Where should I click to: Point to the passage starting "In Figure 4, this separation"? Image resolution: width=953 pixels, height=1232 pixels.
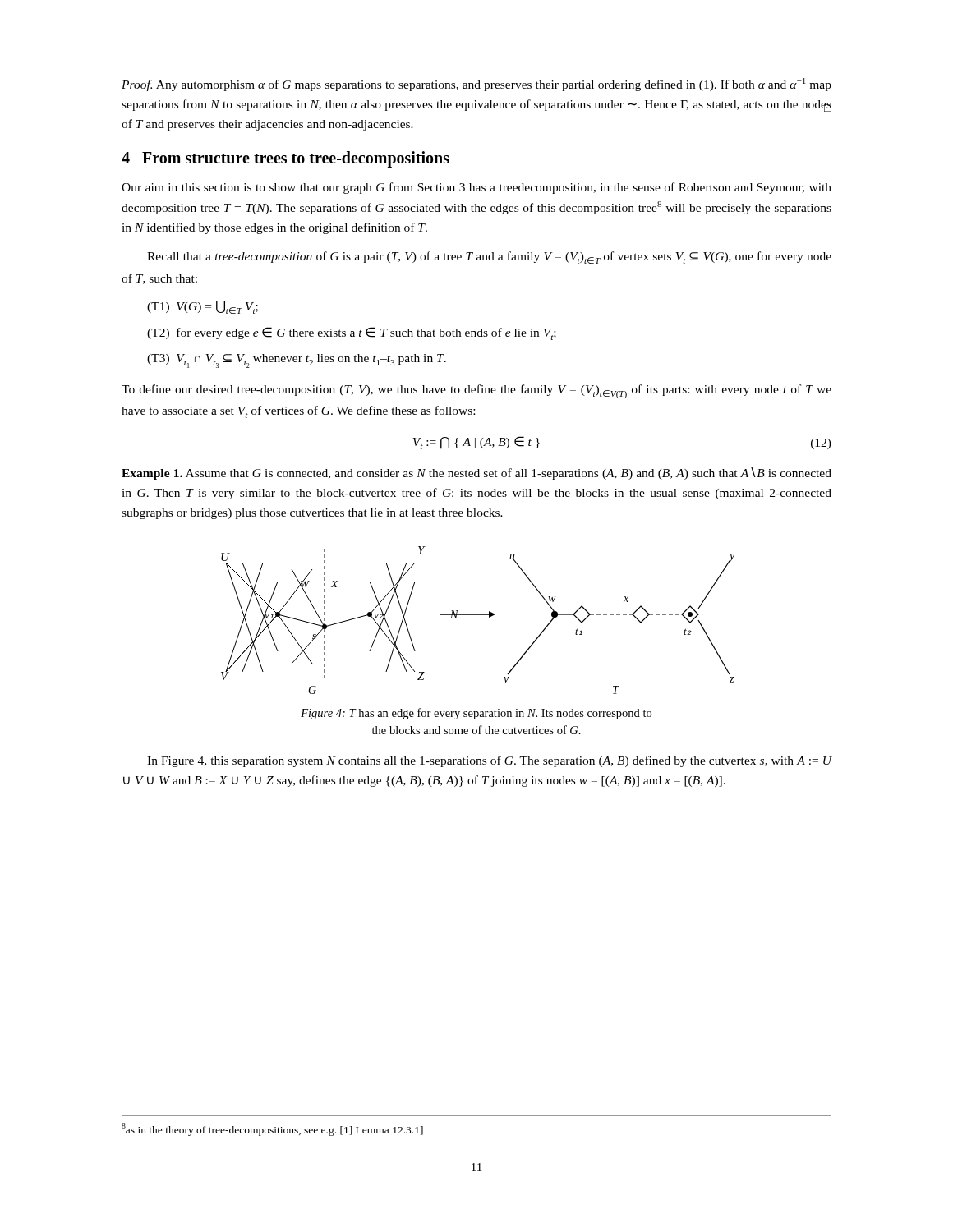coord(476,771)
